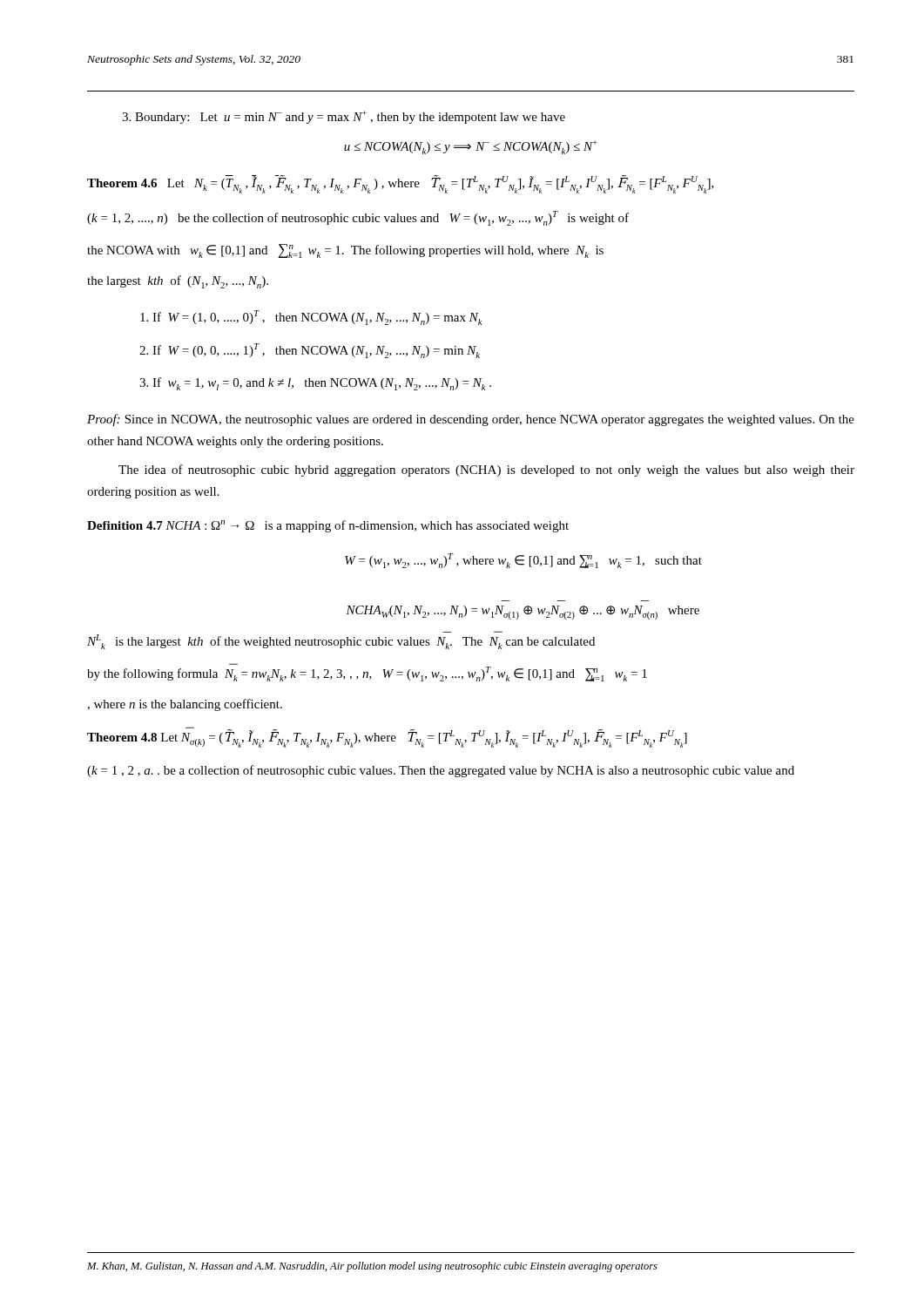Find the block on this page that starts "(k = 1, 2, ....,"
924x1307 pixels.
point(358,217)
